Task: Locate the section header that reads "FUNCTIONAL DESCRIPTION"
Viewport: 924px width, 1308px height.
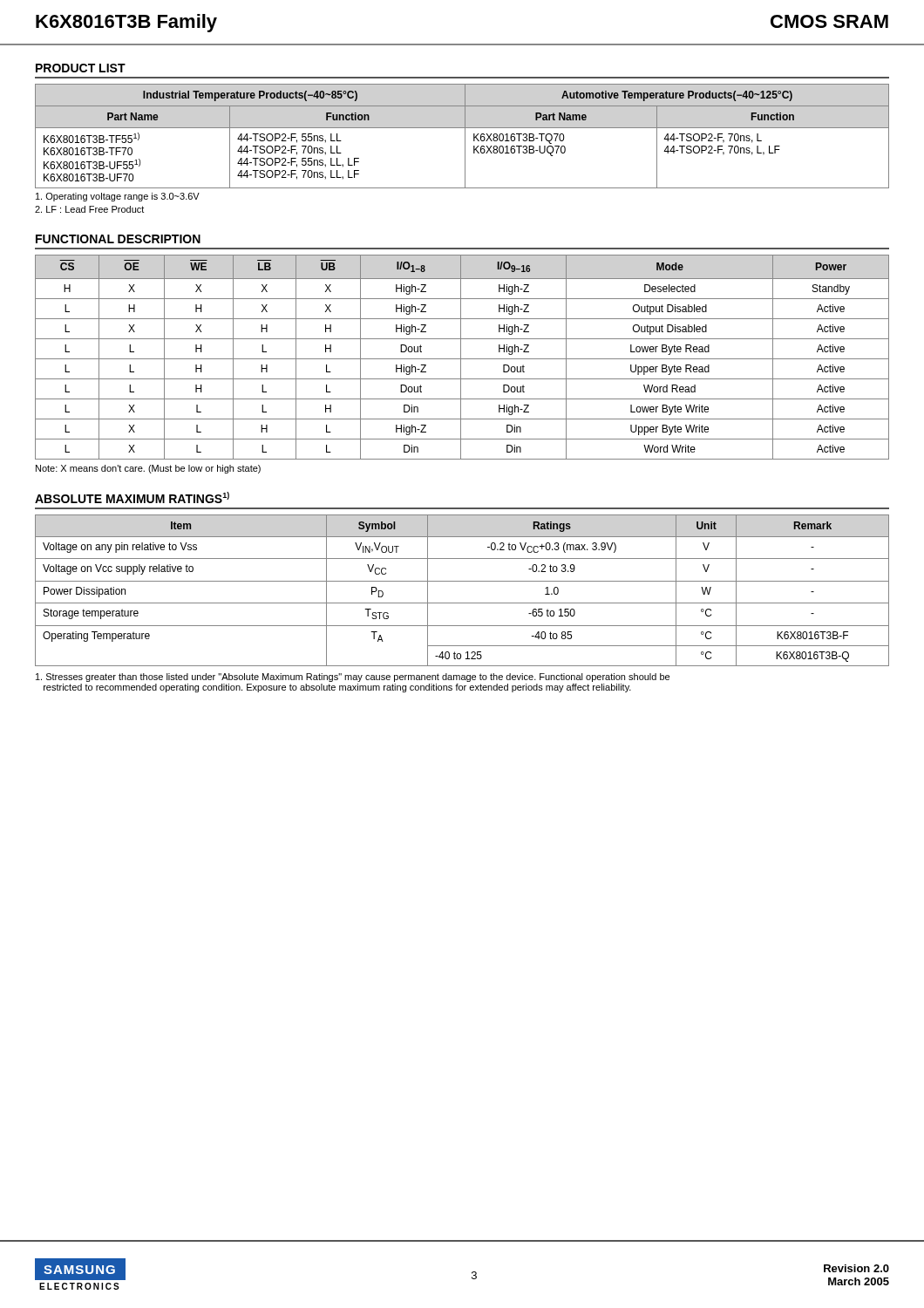Action: 118,239
